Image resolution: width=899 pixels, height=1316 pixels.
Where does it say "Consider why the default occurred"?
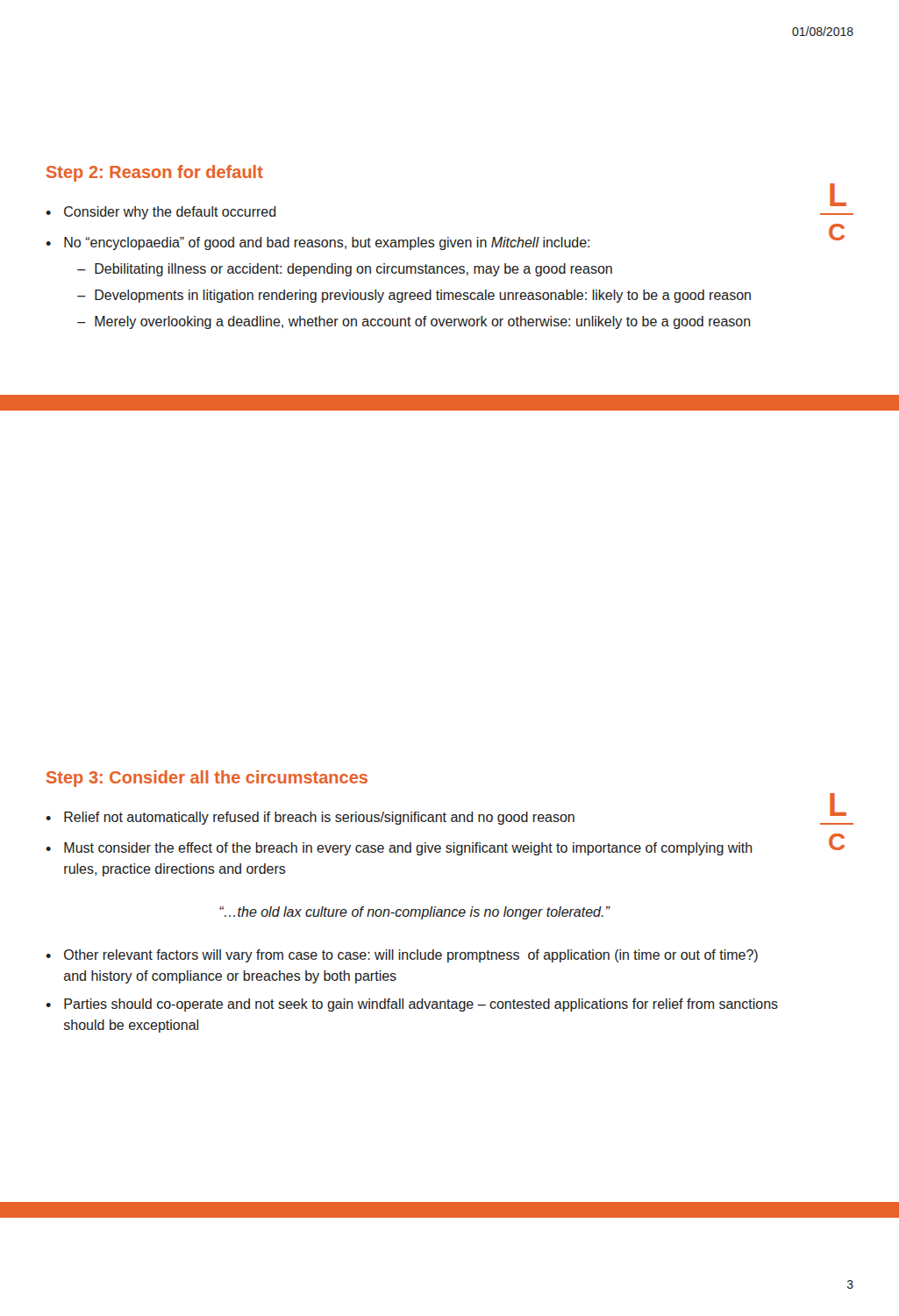coord(170,212)
